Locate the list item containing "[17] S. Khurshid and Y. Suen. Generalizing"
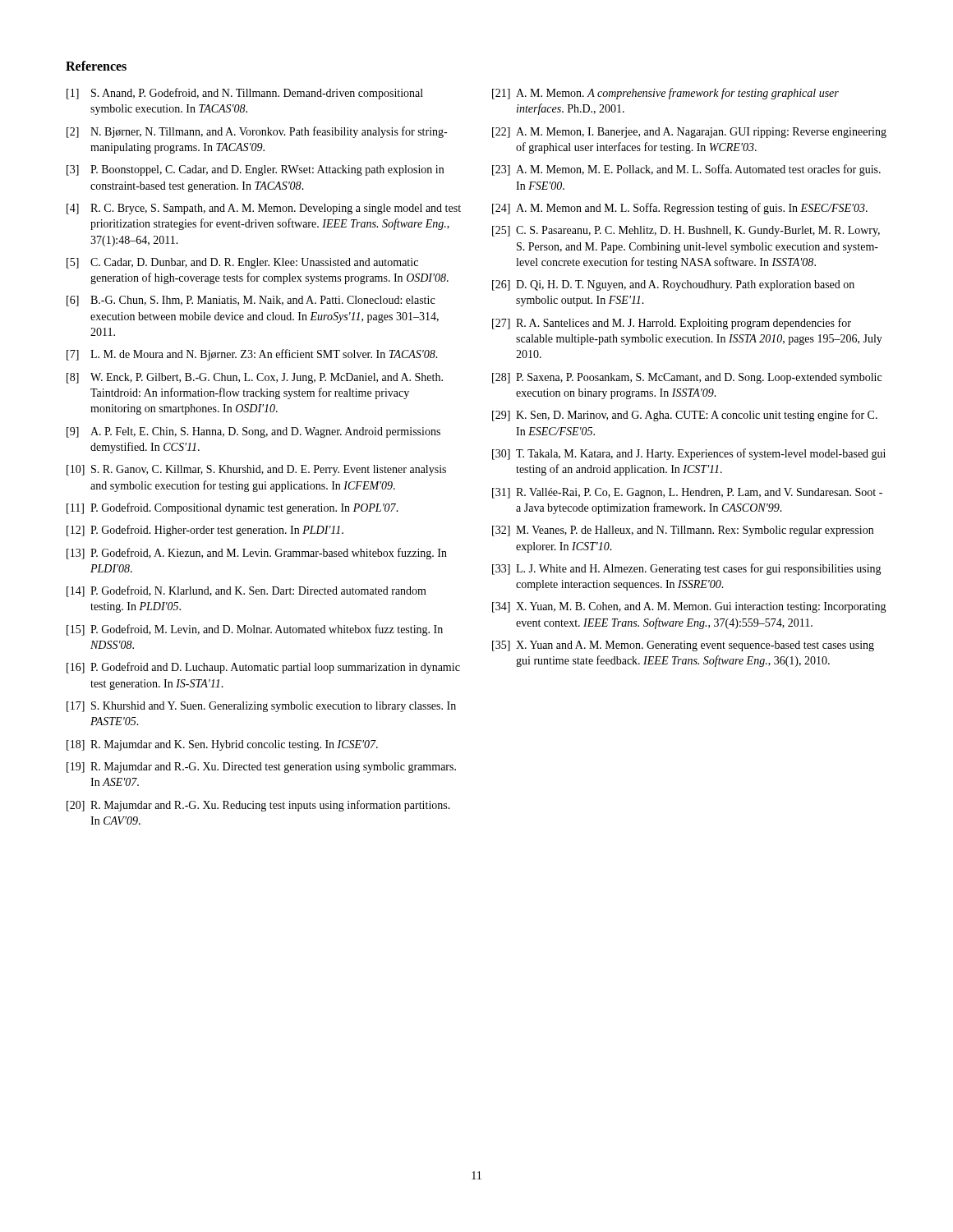 264,714
